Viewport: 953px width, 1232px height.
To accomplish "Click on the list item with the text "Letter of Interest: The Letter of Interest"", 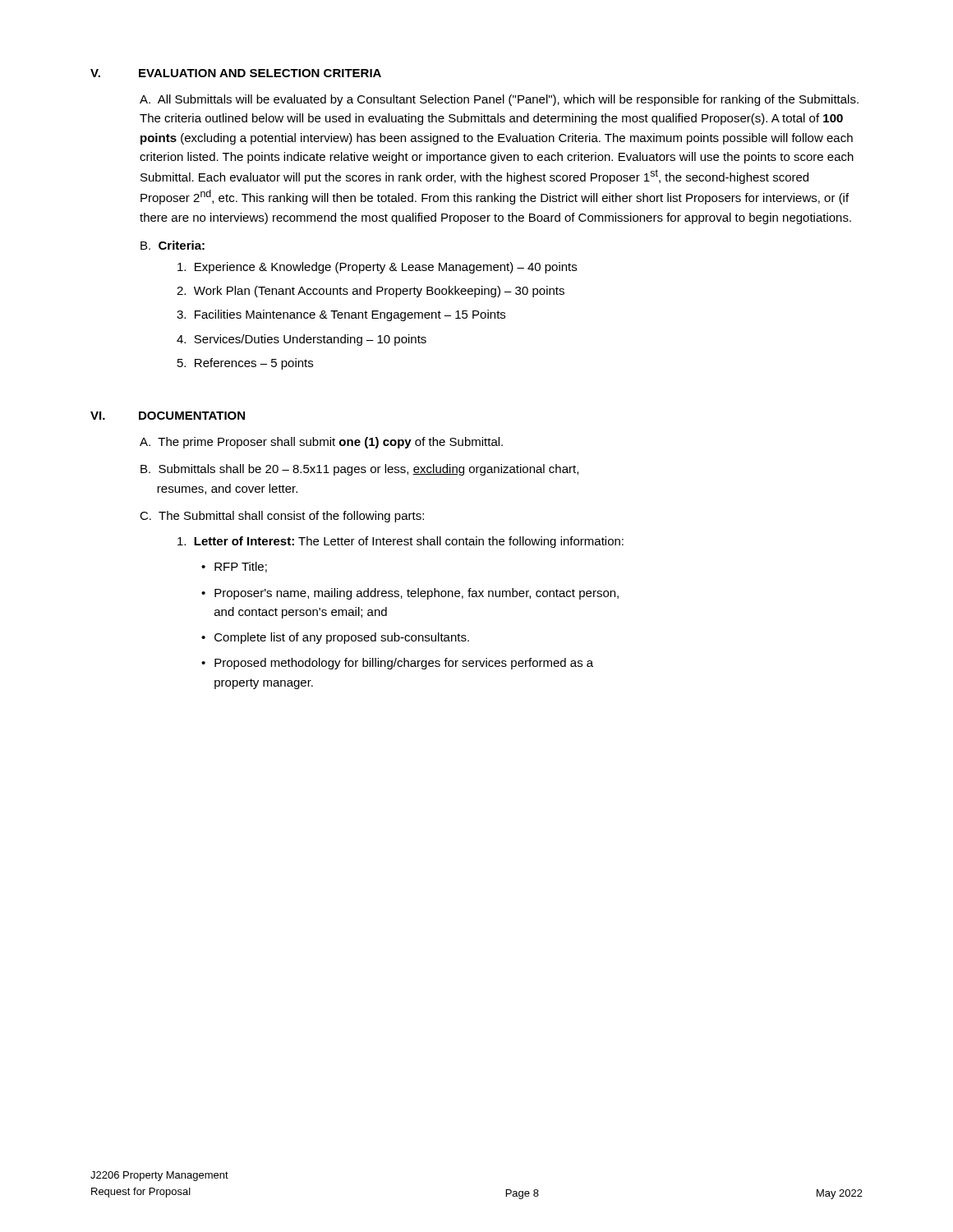I will coord(400,541).
